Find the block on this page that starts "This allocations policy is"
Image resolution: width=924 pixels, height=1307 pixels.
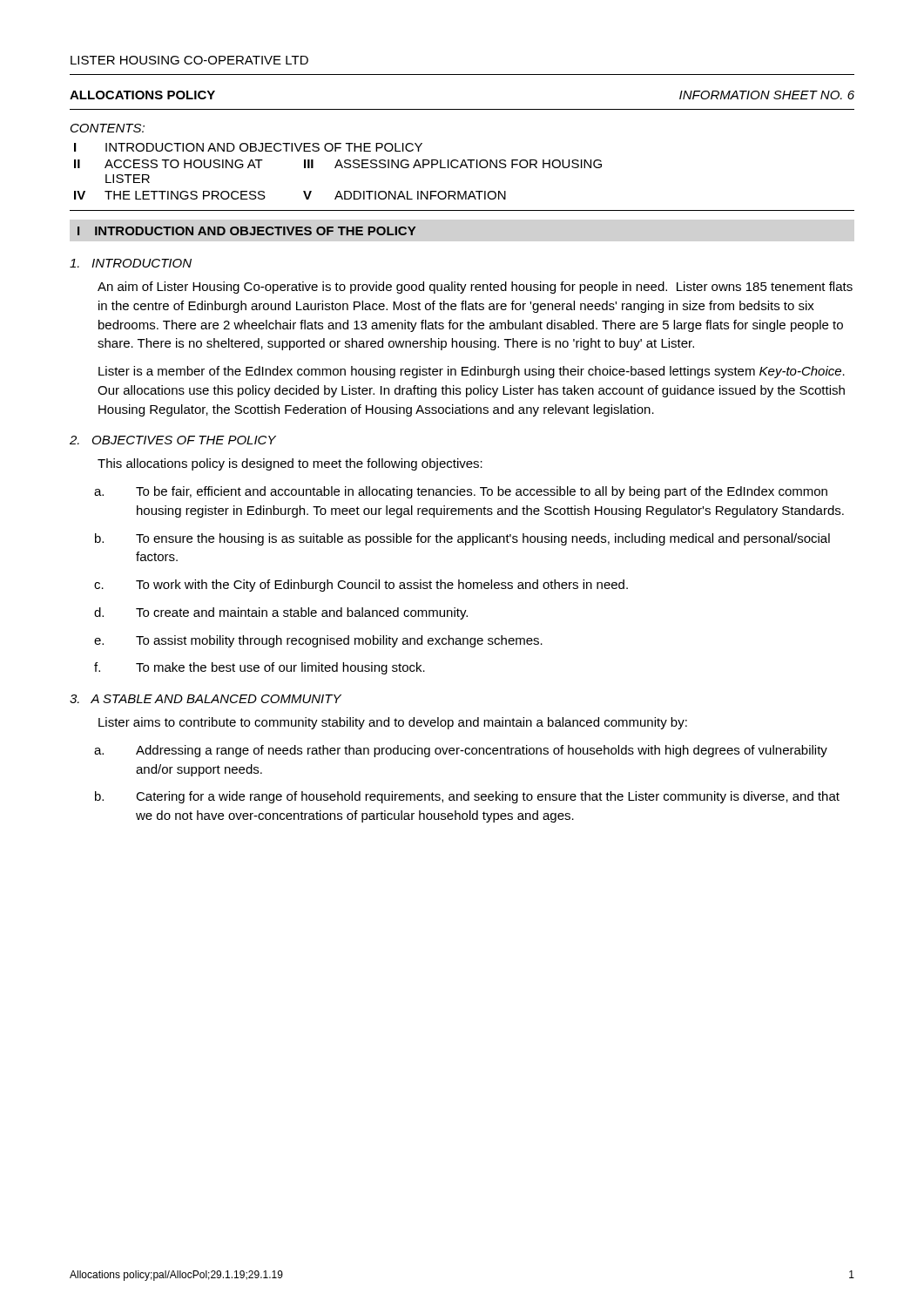[x=290, y=463]
